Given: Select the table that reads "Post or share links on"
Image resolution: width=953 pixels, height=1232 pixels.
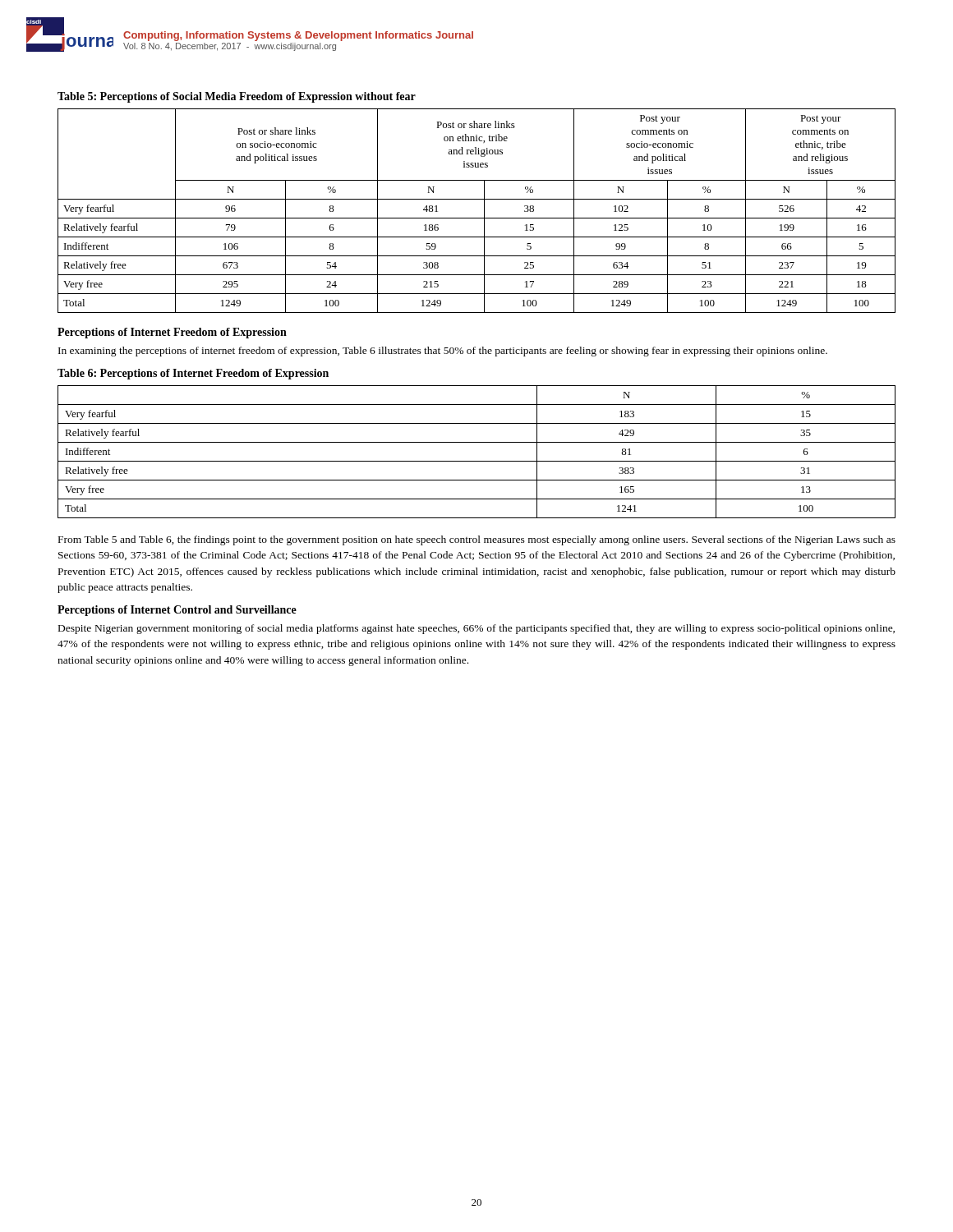Looking at the screenshot, I should tap(476, 211).
